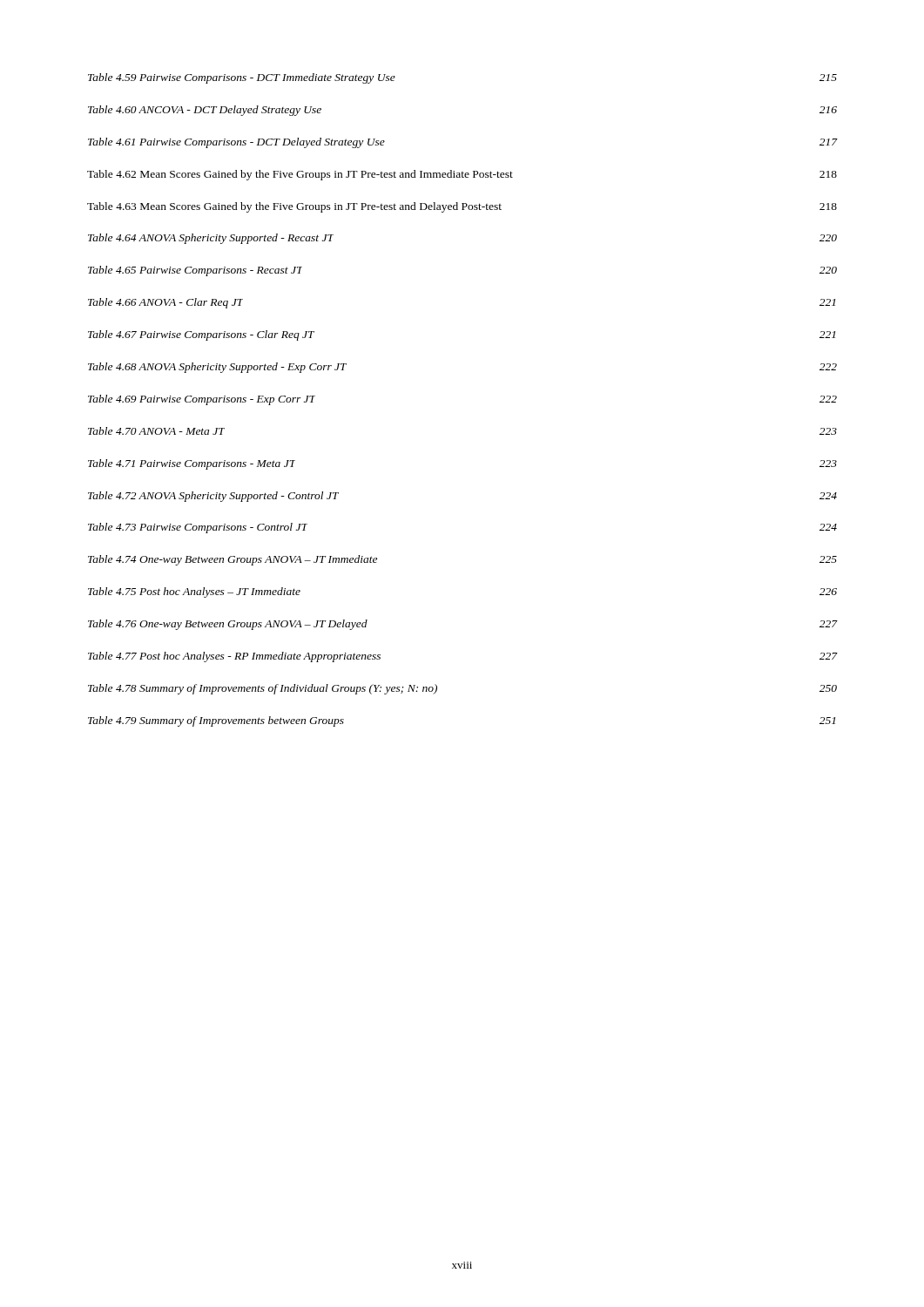
Task: Find the list item with the text "Table 4.62 Mean"
Action: (x=462, y=174)
